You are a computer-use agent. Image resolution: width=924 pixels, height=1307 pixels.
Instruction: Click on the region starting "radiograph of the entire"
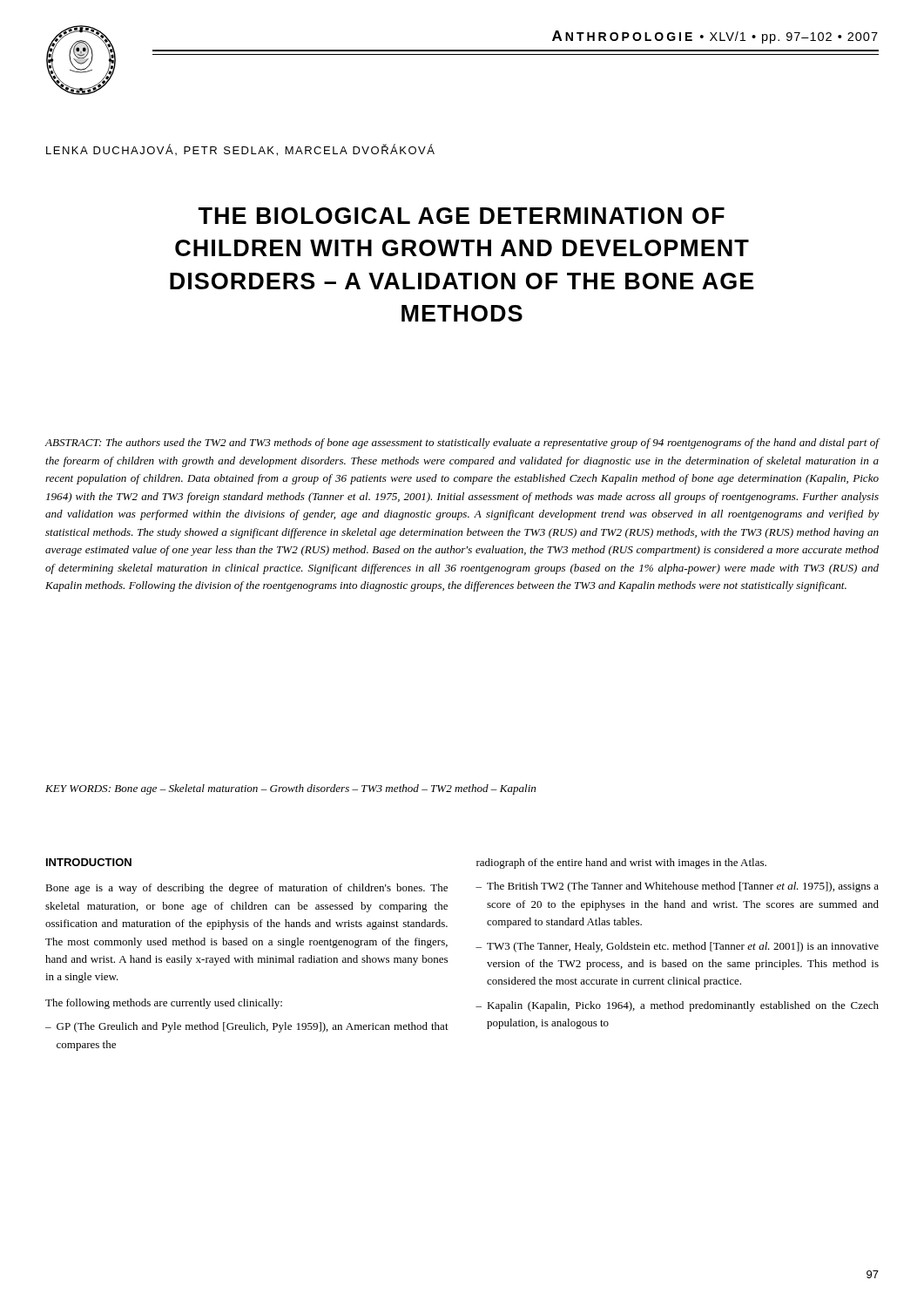coord(622,862)
